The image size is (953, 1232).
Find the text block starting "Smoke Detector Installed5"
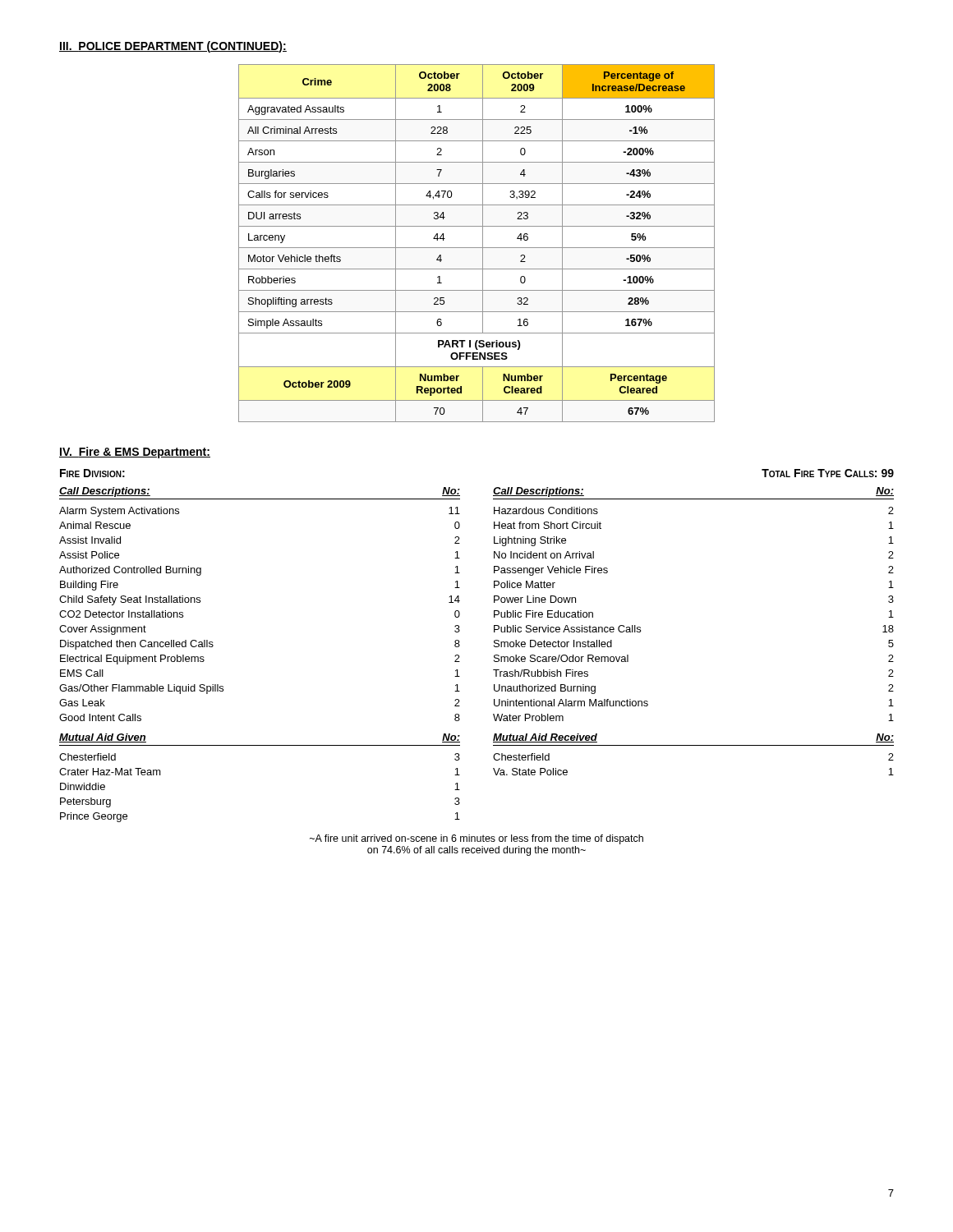pyautogui.click(x=547, y=644)
